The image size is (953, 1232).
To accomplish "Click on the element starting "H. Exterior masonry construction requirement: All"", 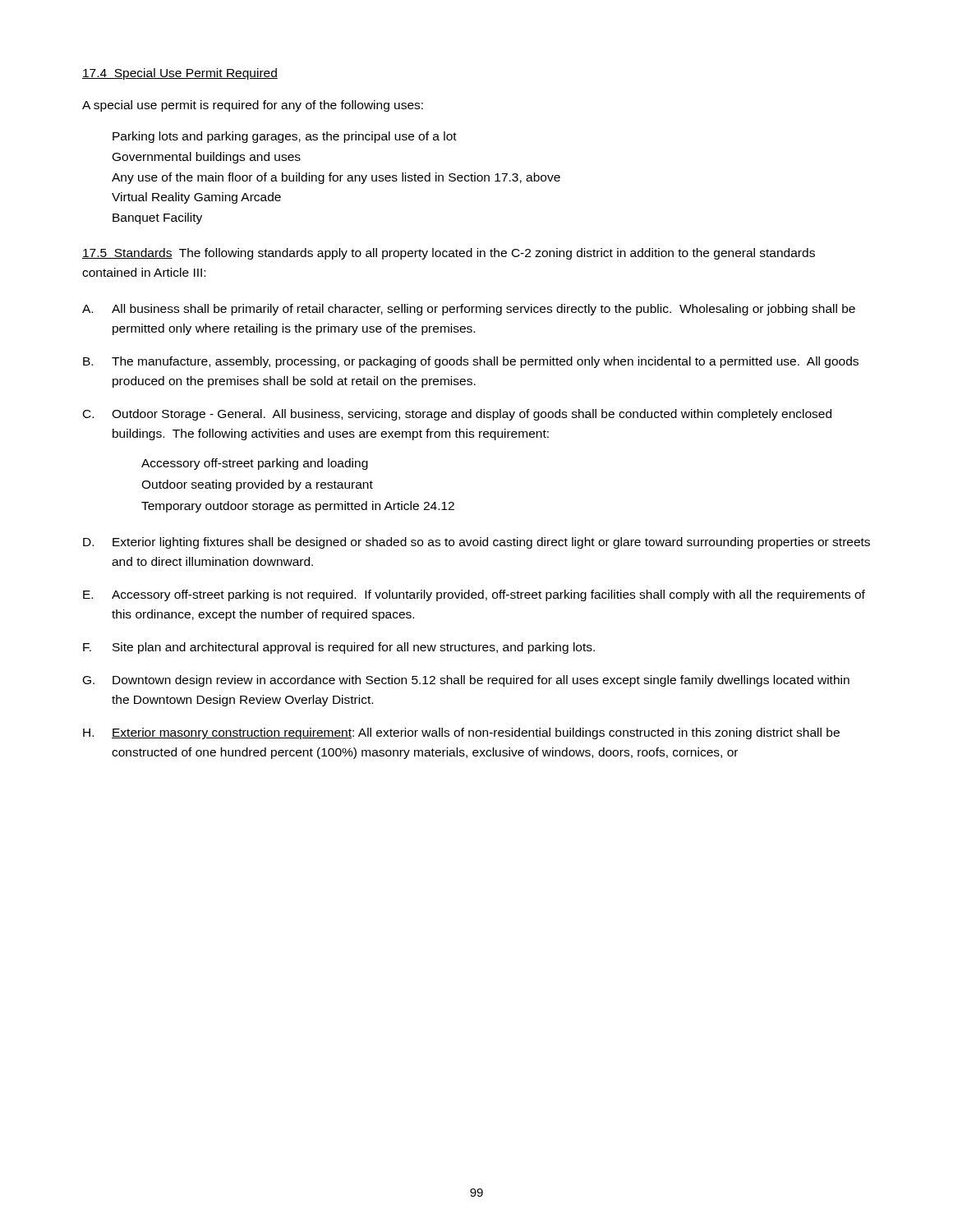I will [x=476, y=743].
